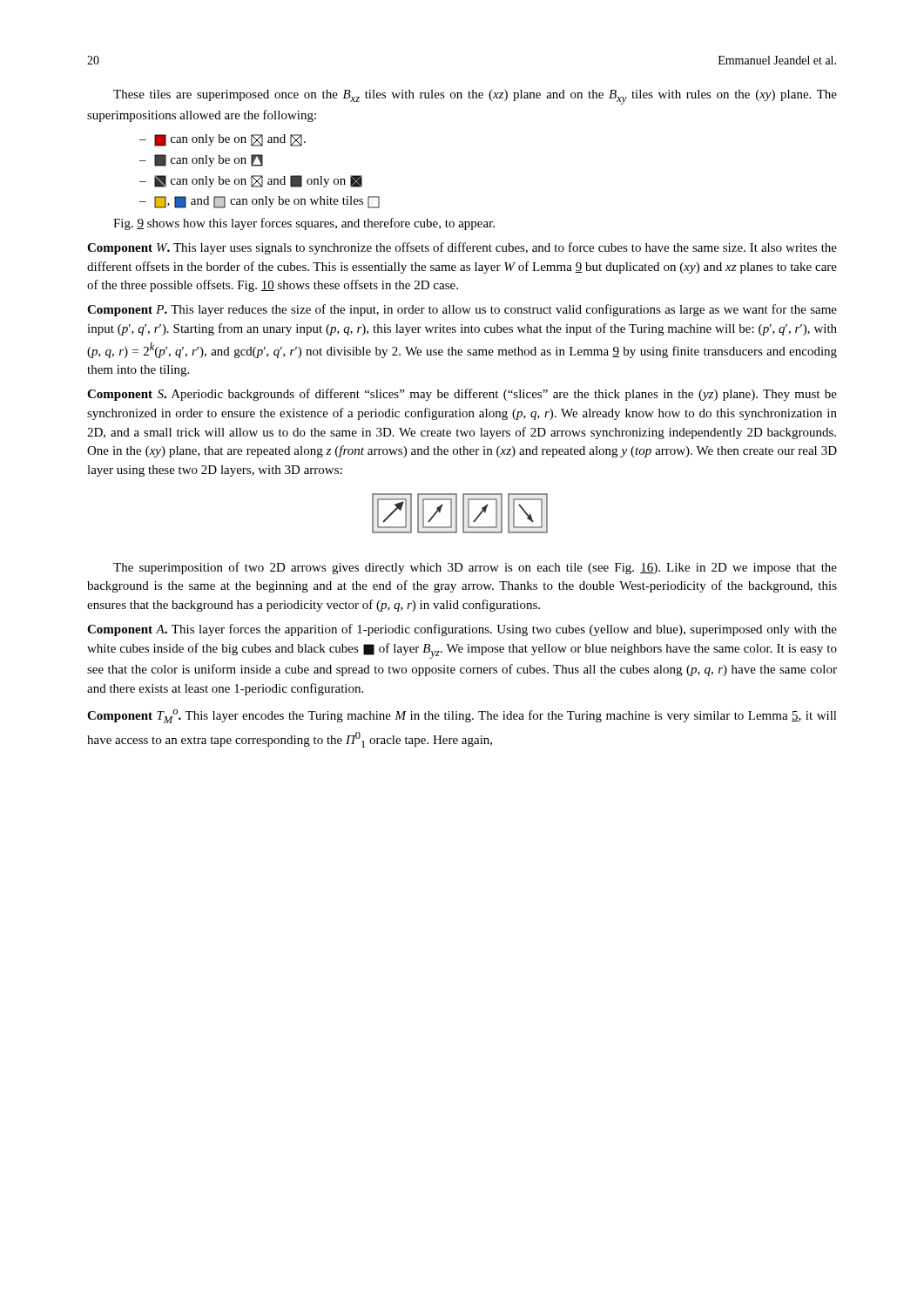Screen dimensions: 1307x924
Task: Click the passage that begins "– , and can only"
Action: coord(260,201)
